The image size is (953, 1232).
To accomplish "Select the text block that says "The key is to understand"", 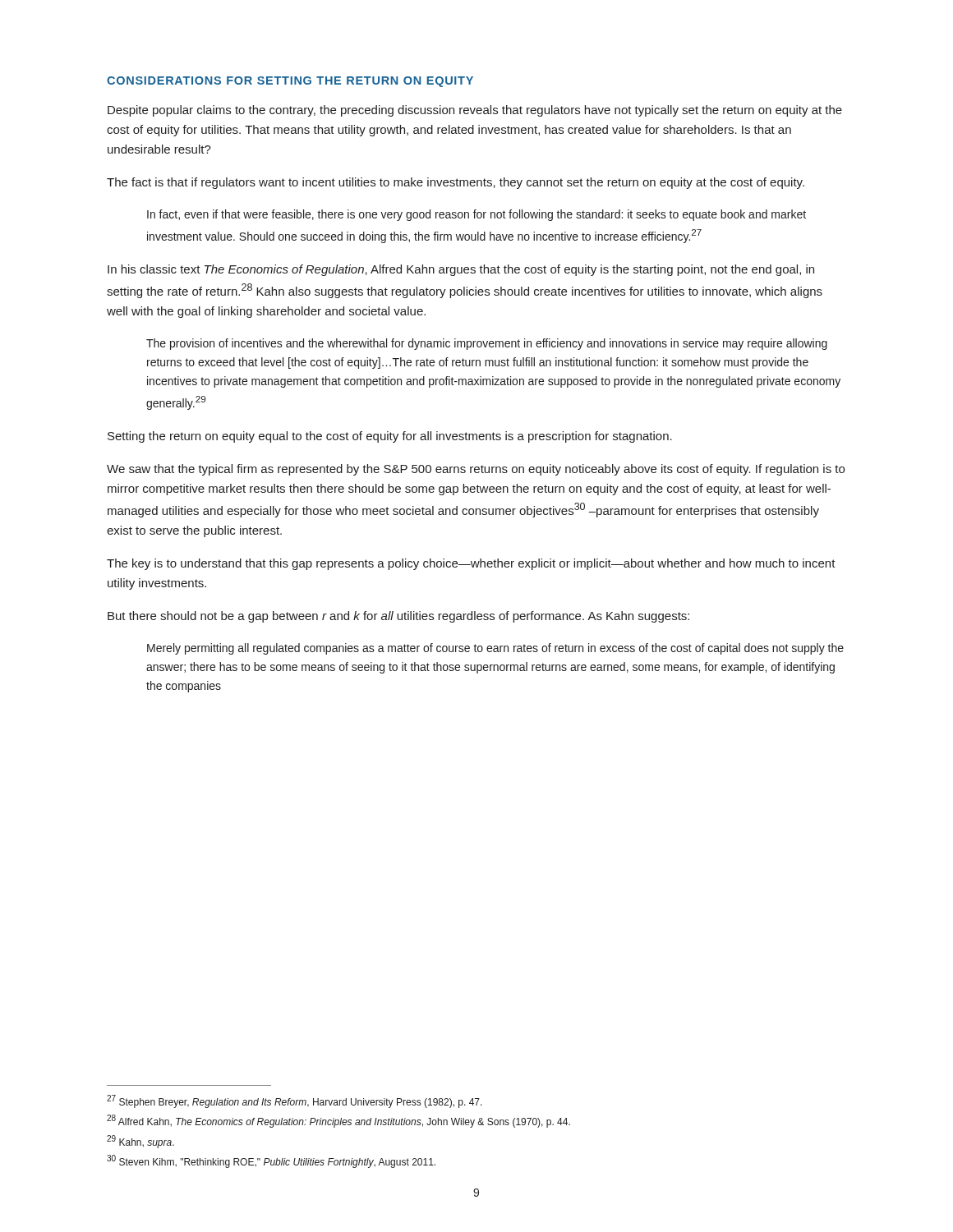I will coord(471,573).
